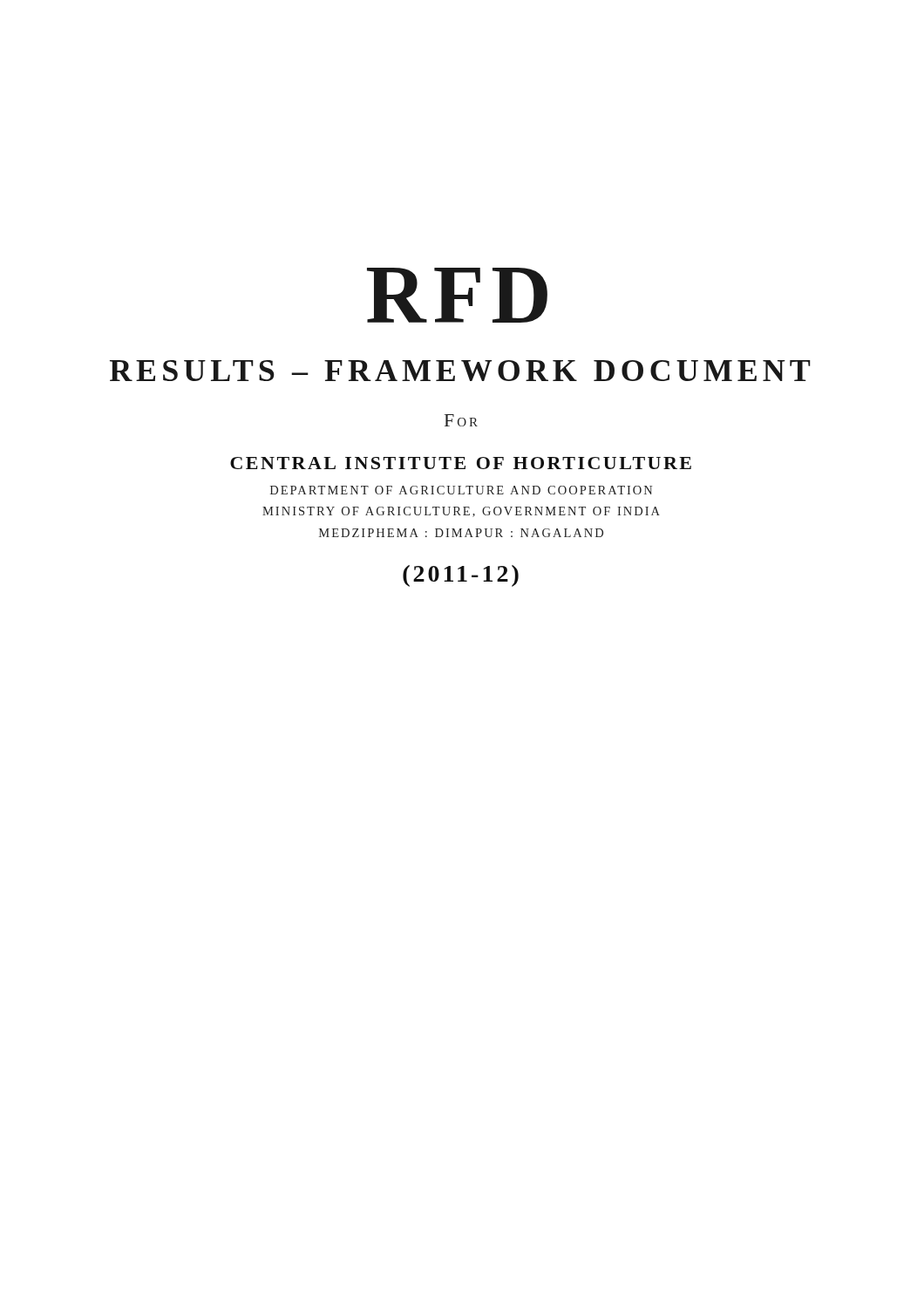Where does it say "Central Institute of Horticulture"?
The height and width of the screenshot is (1308, 924).
[x=462, y=463]
